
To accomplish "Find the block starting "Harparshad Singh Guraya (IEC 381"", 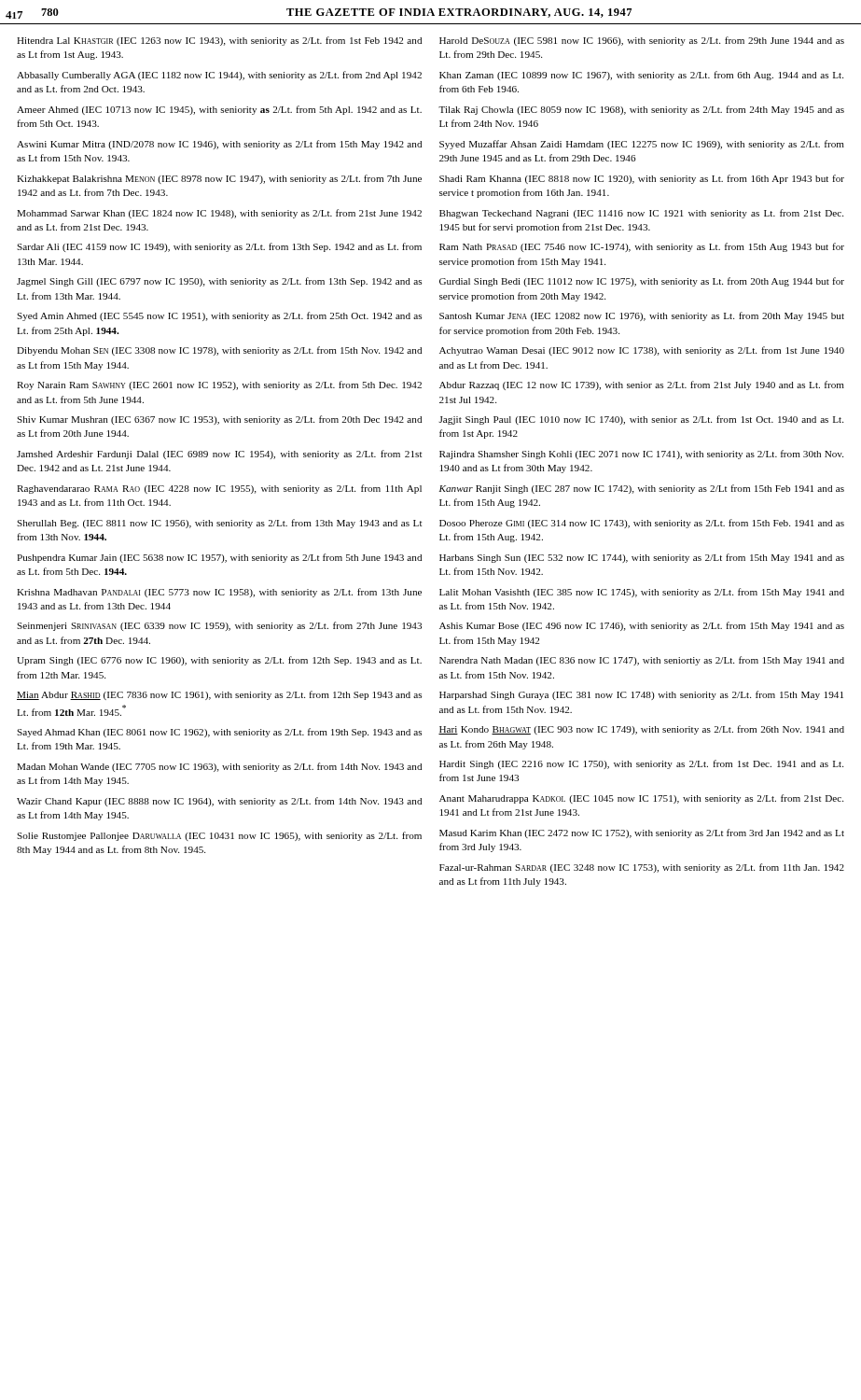I will [x=642, y=702].
